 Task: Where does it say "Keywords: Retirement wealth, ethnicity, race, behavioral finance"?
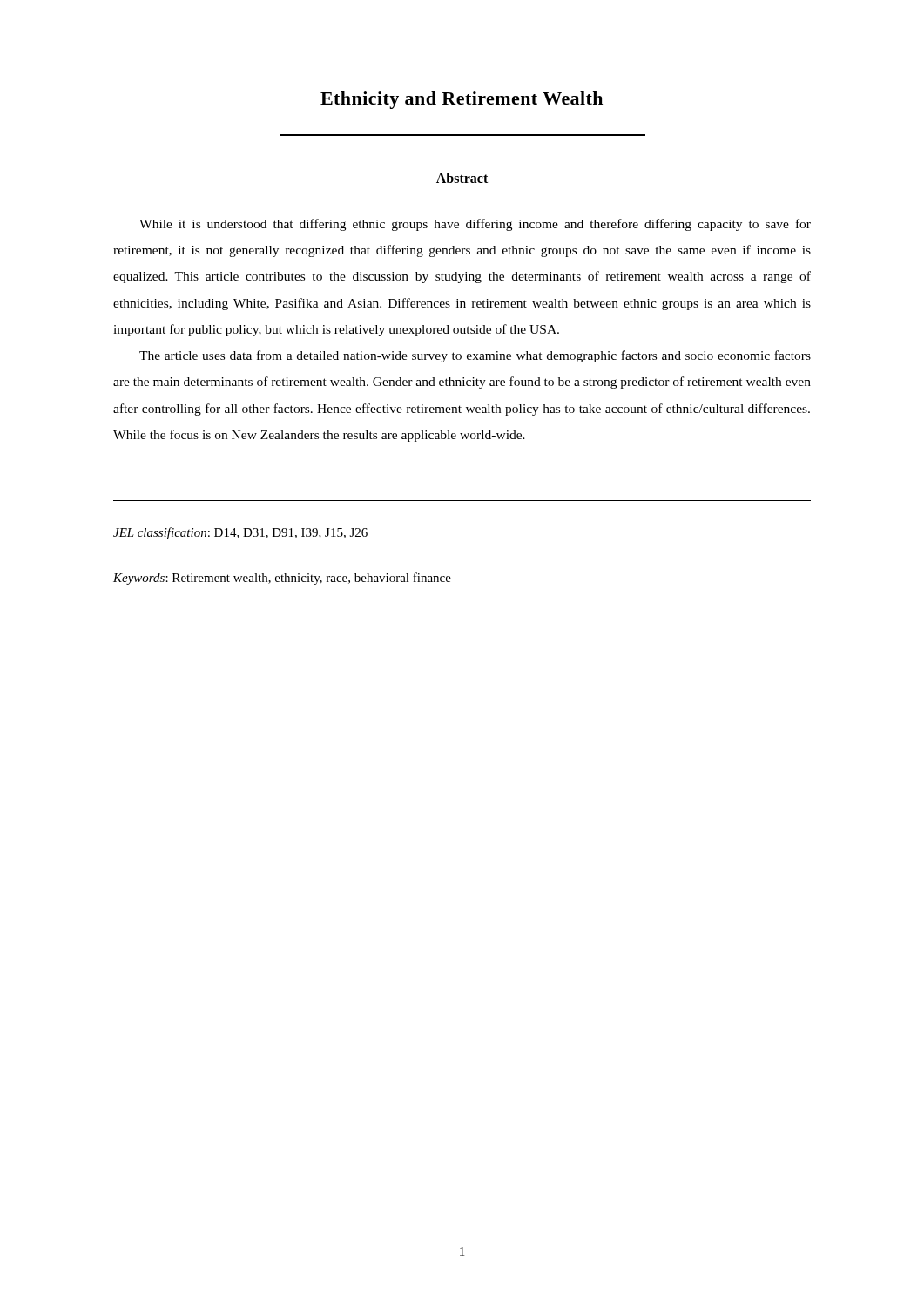pyautogui.click(x=282, y=578)
